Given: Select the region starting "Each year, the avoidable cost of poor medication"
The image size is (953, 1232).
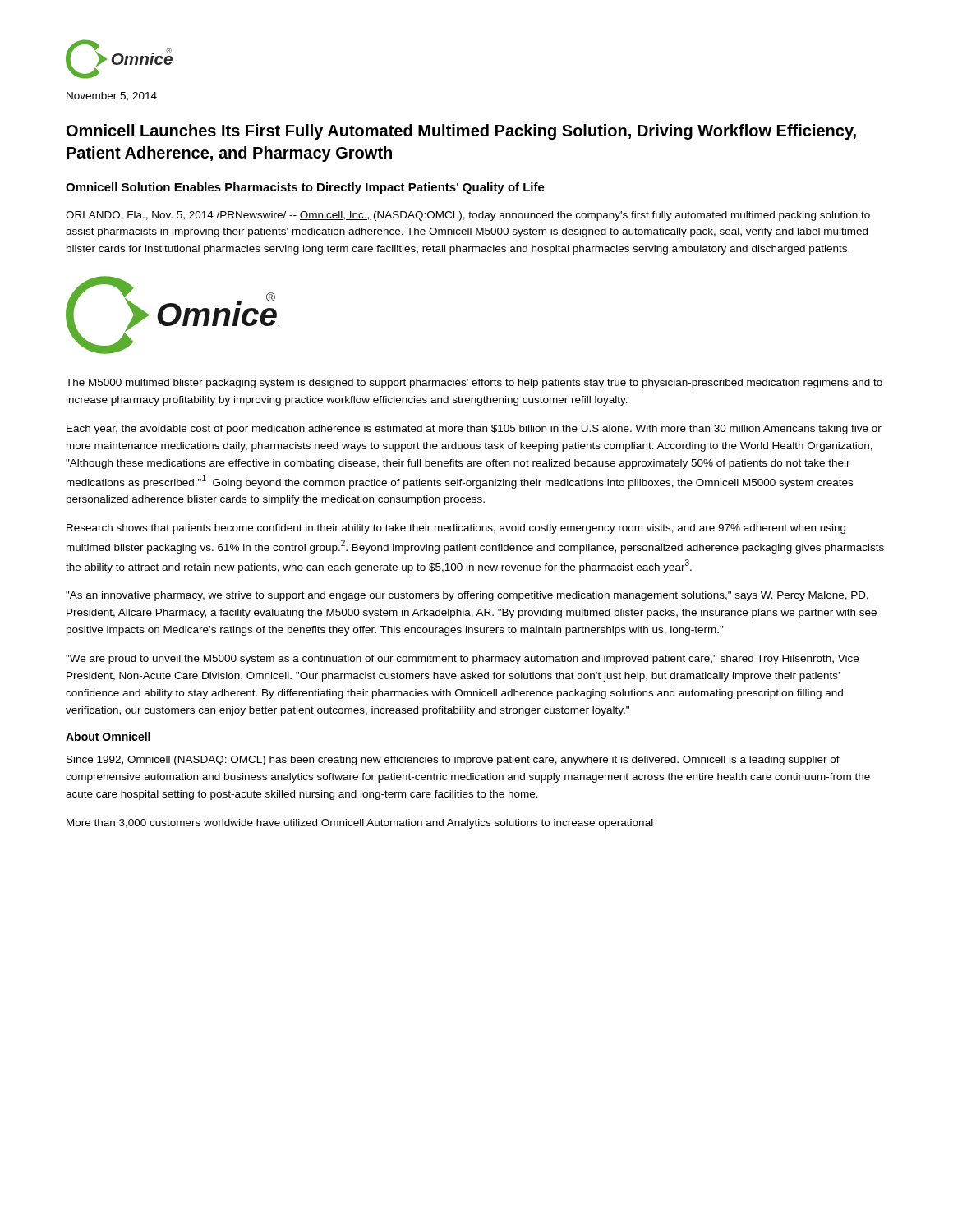Looking at the screenshot, I should tap(474, 464).
